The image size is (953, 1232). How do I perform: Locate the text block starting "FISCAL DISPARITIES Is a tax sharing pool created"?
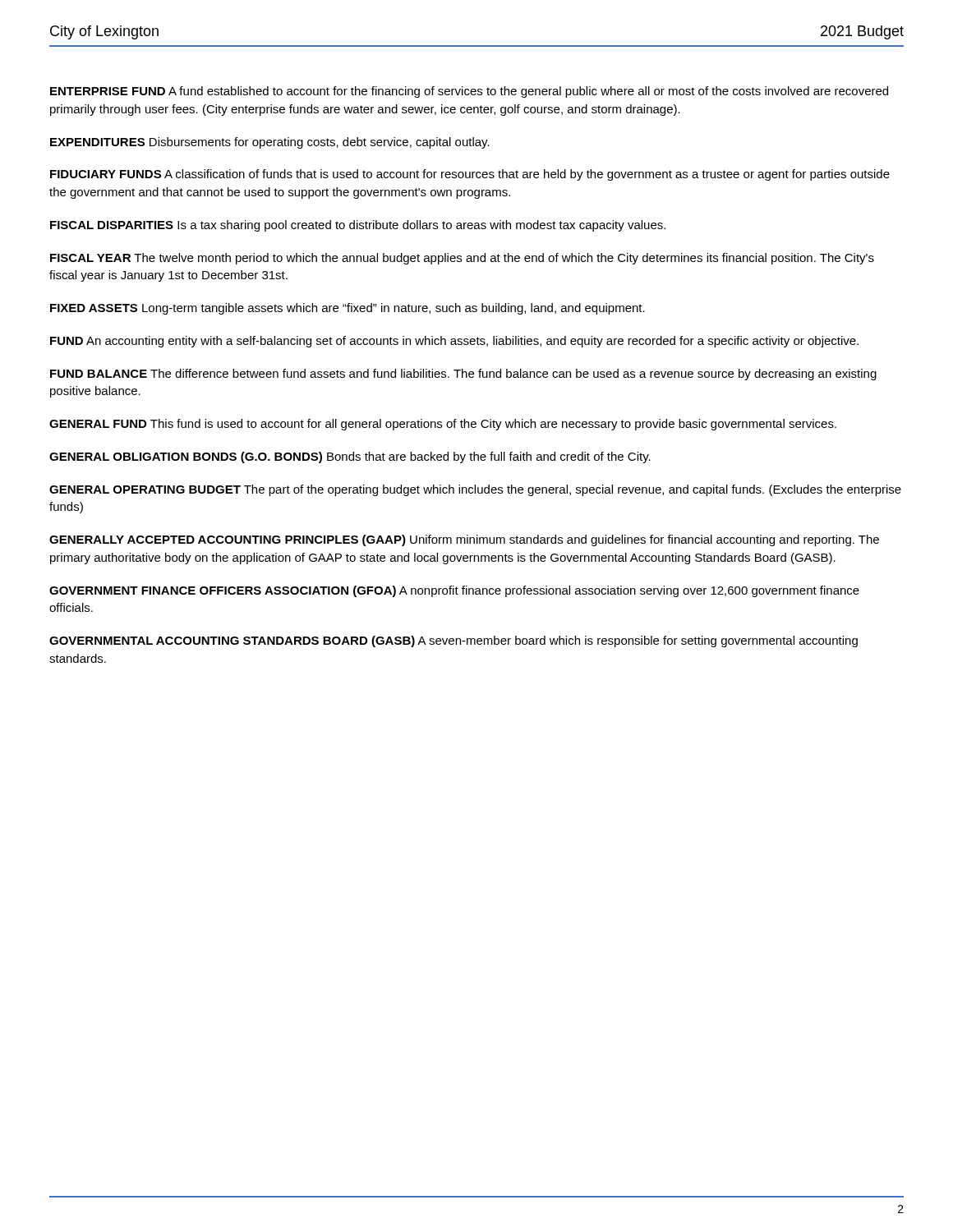click(358, 224)
